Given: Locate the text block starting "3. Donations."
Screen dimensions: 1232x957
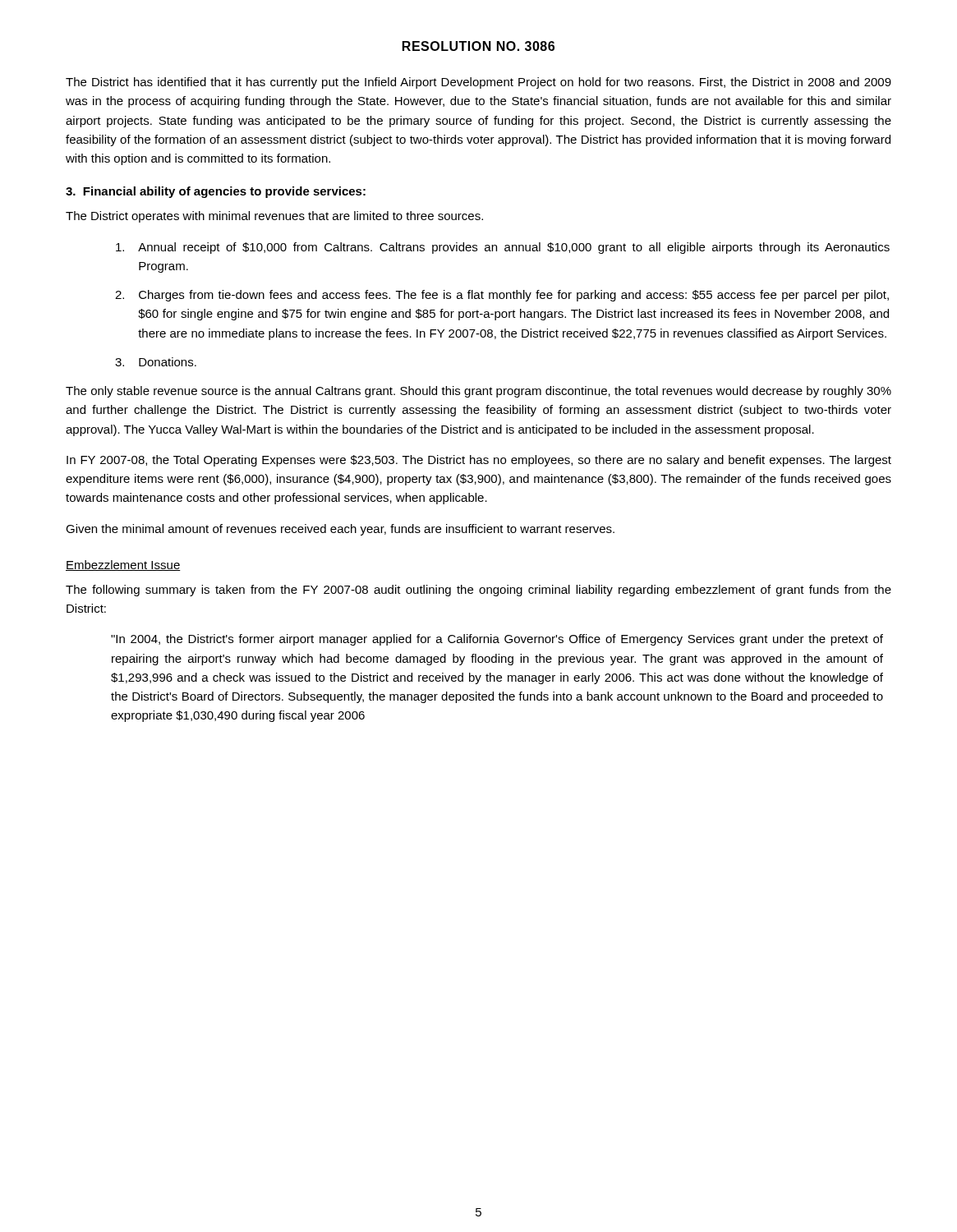Looking at the screenshot, I should coord(156,362).
